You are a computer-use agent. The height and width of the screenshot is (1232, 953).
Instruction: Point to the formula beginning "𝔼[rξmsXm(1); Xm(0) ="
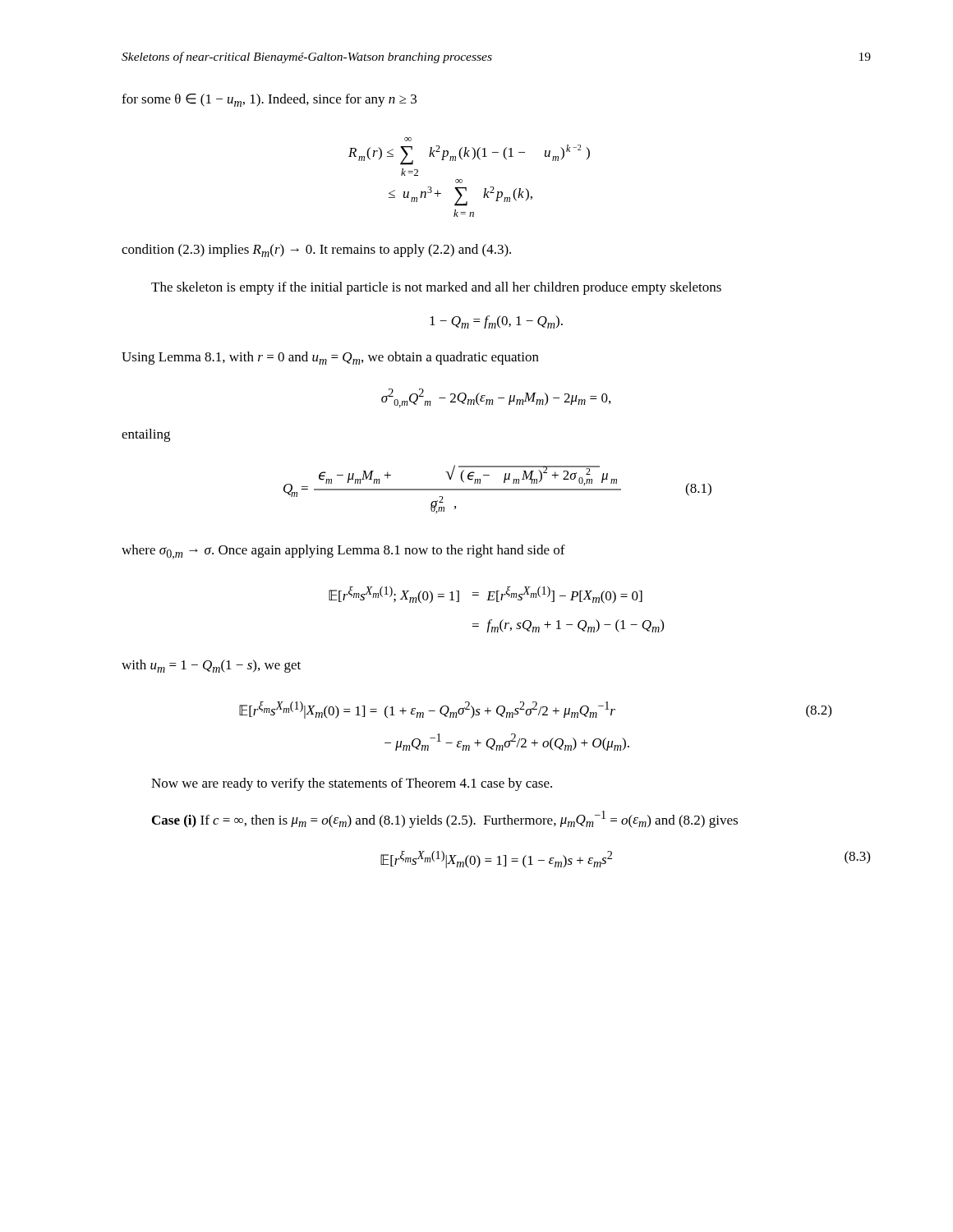[496, 609]
